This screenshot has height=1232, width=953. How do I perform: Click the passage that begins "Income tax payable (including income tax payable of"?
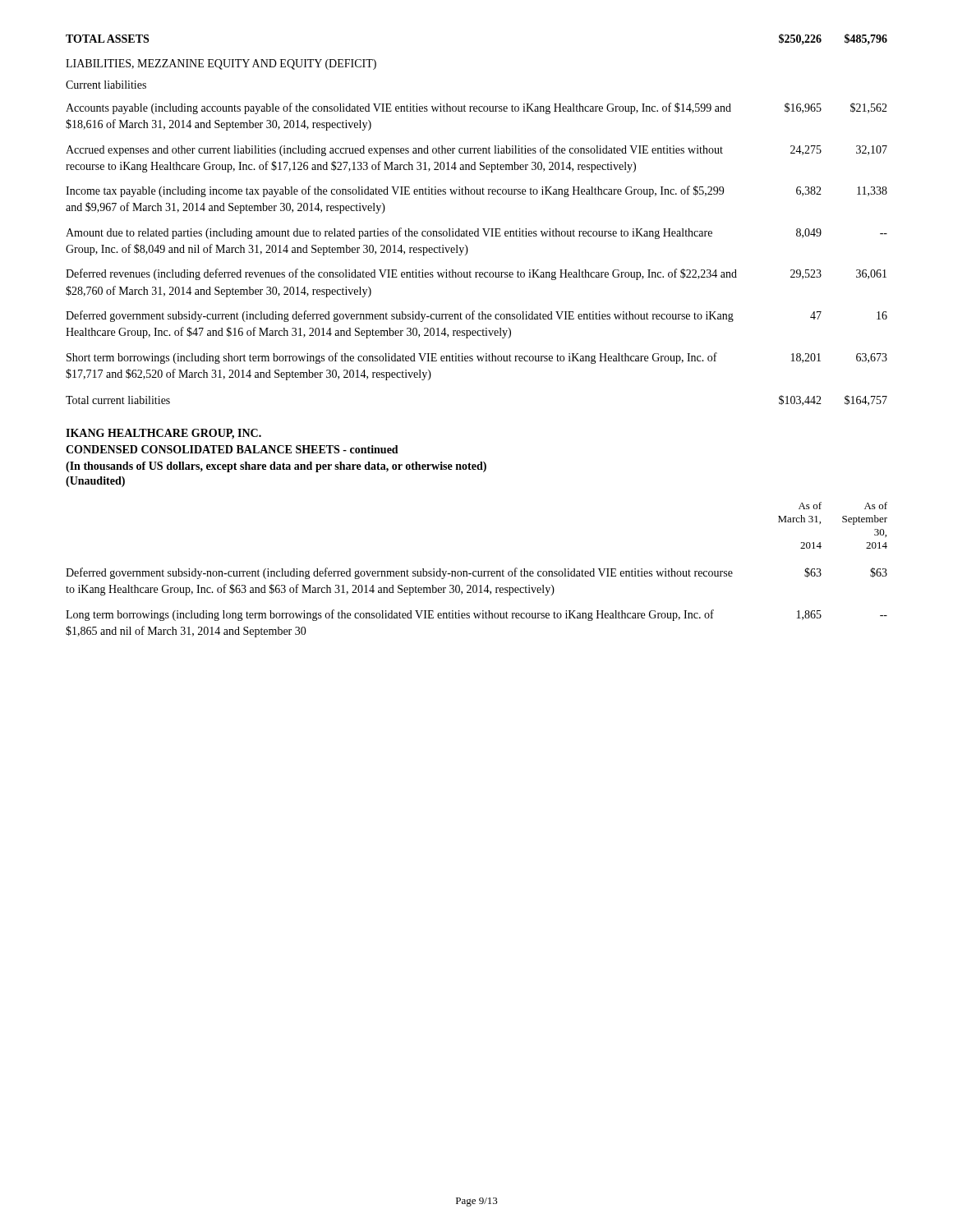tap(476, 200)
